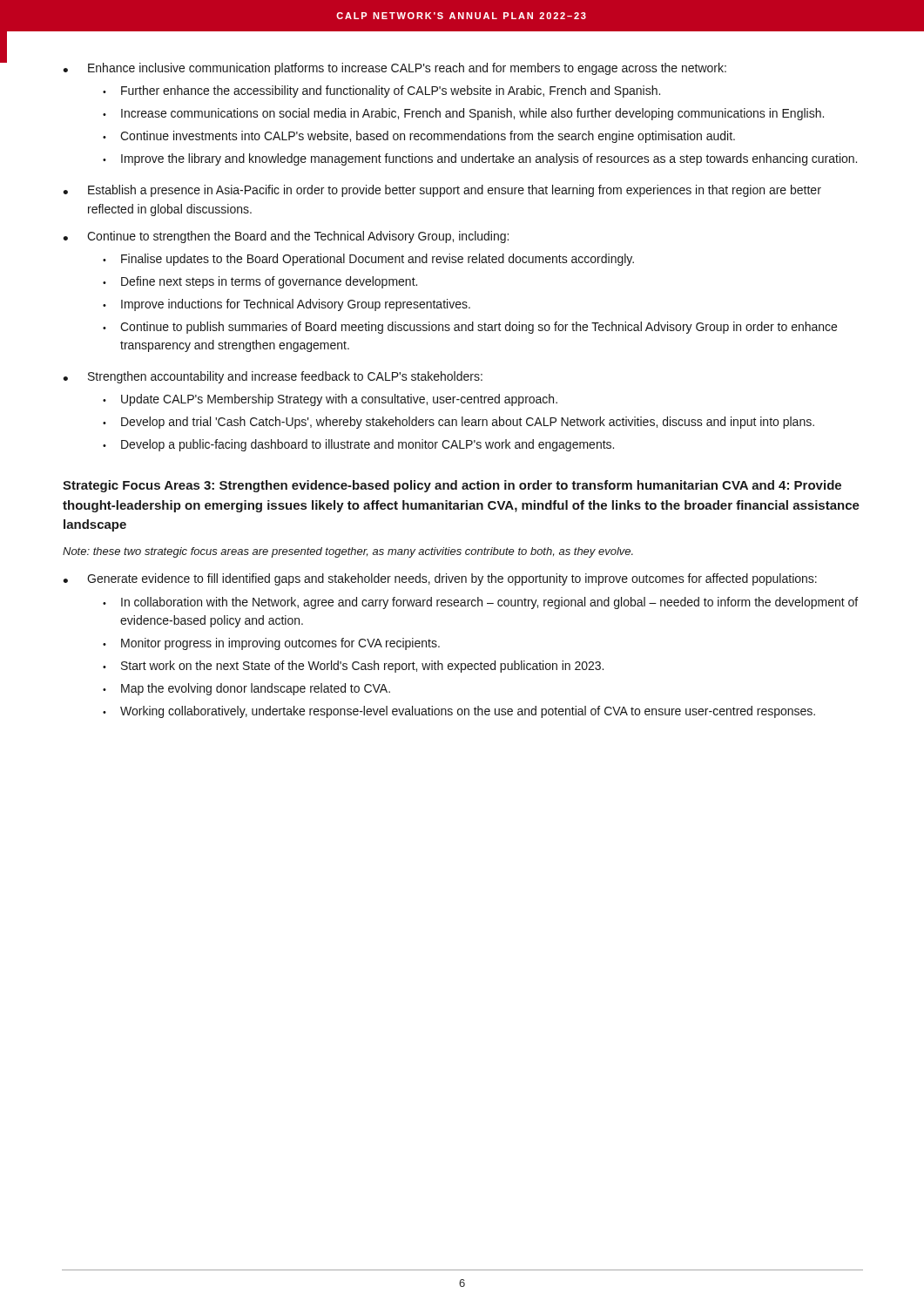The width and height of the screenshot is (924, 1307).
Task: Point to the block starting "• Develop a public-facing"
Action: [x=359, y=445]
